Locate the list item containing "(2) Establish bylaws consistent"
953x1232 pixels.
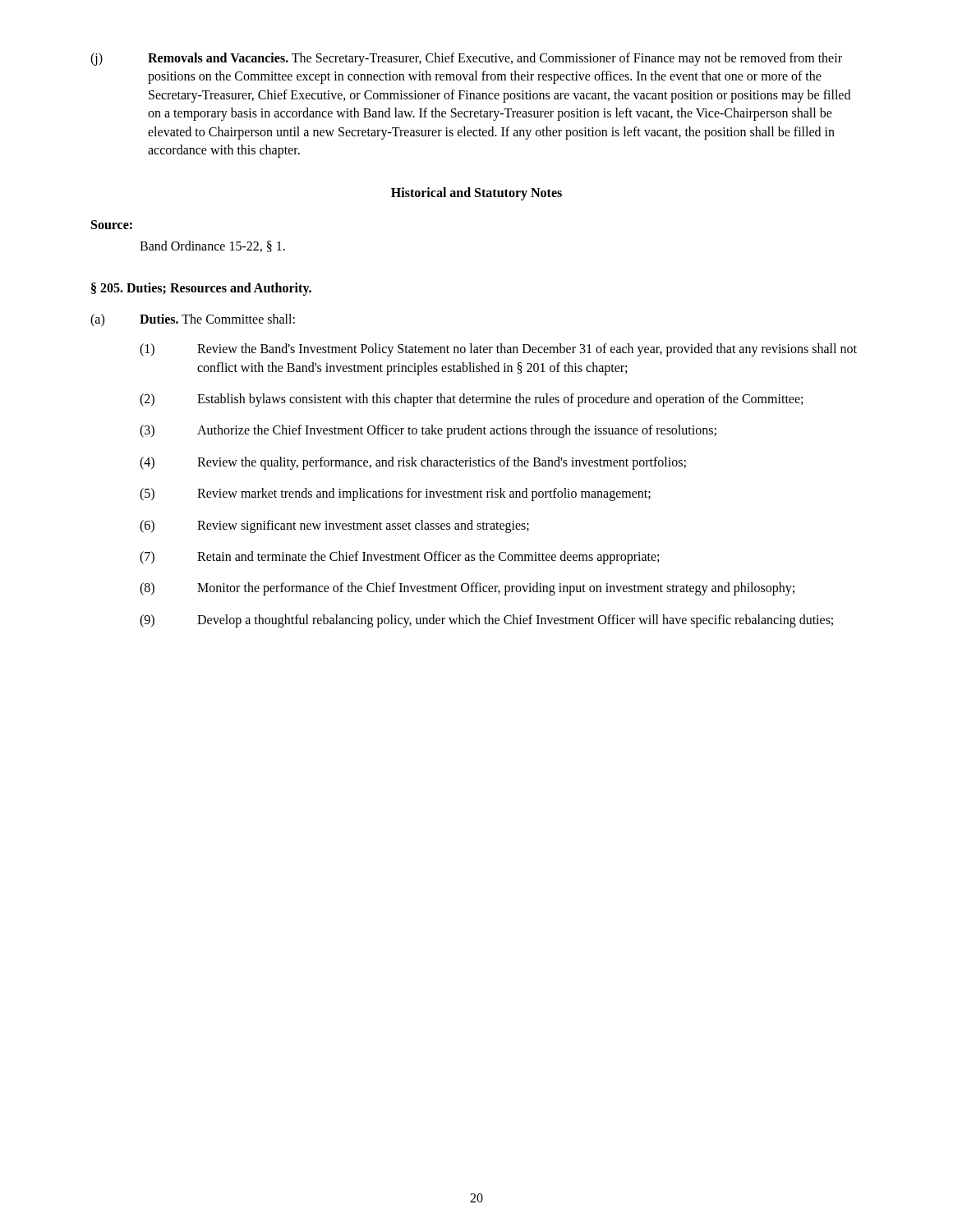pos(501,399)
